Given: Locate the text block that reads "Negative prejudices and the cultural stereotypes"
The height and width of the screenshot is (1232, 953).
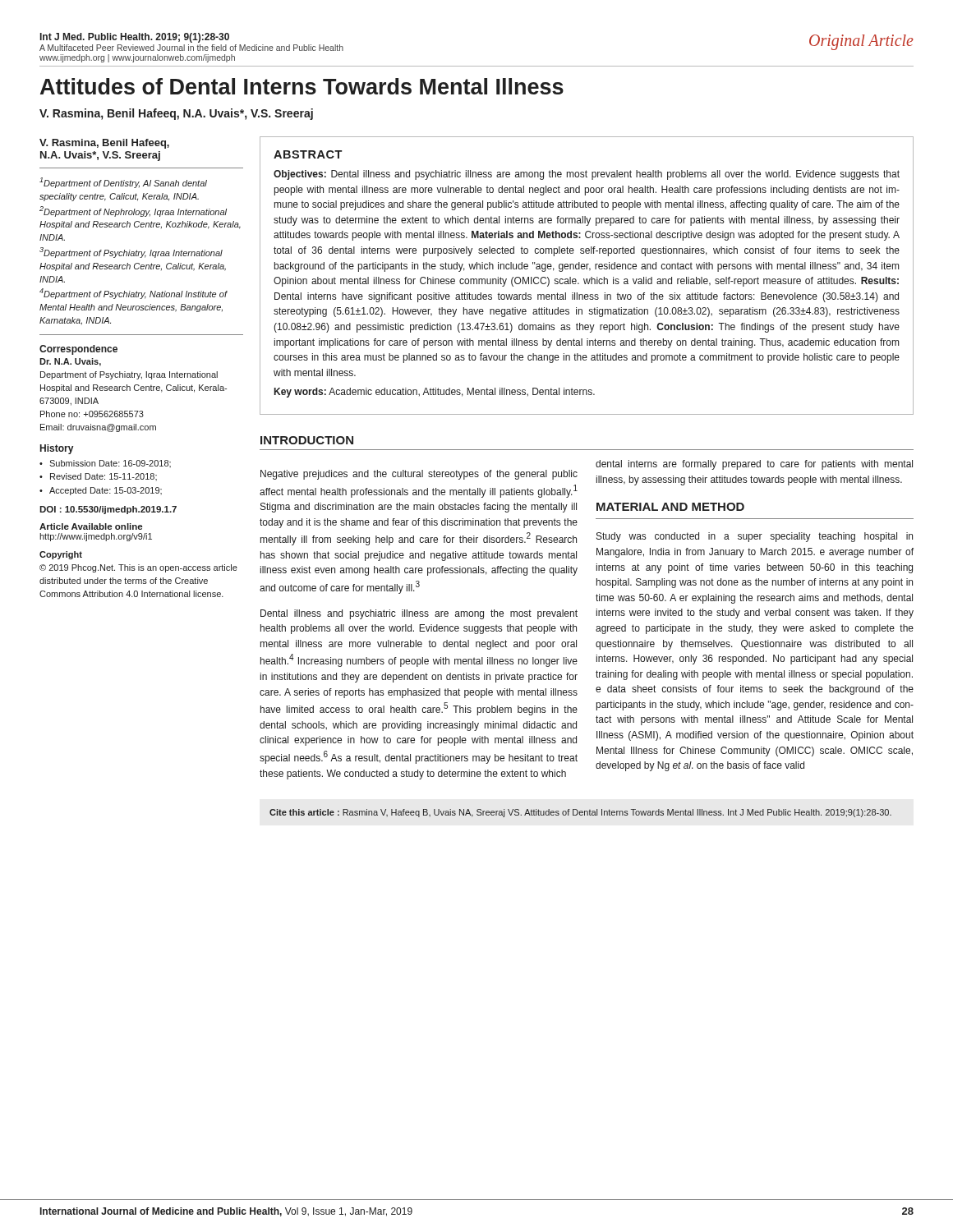Looking at the screenshot, I should 587,619.
